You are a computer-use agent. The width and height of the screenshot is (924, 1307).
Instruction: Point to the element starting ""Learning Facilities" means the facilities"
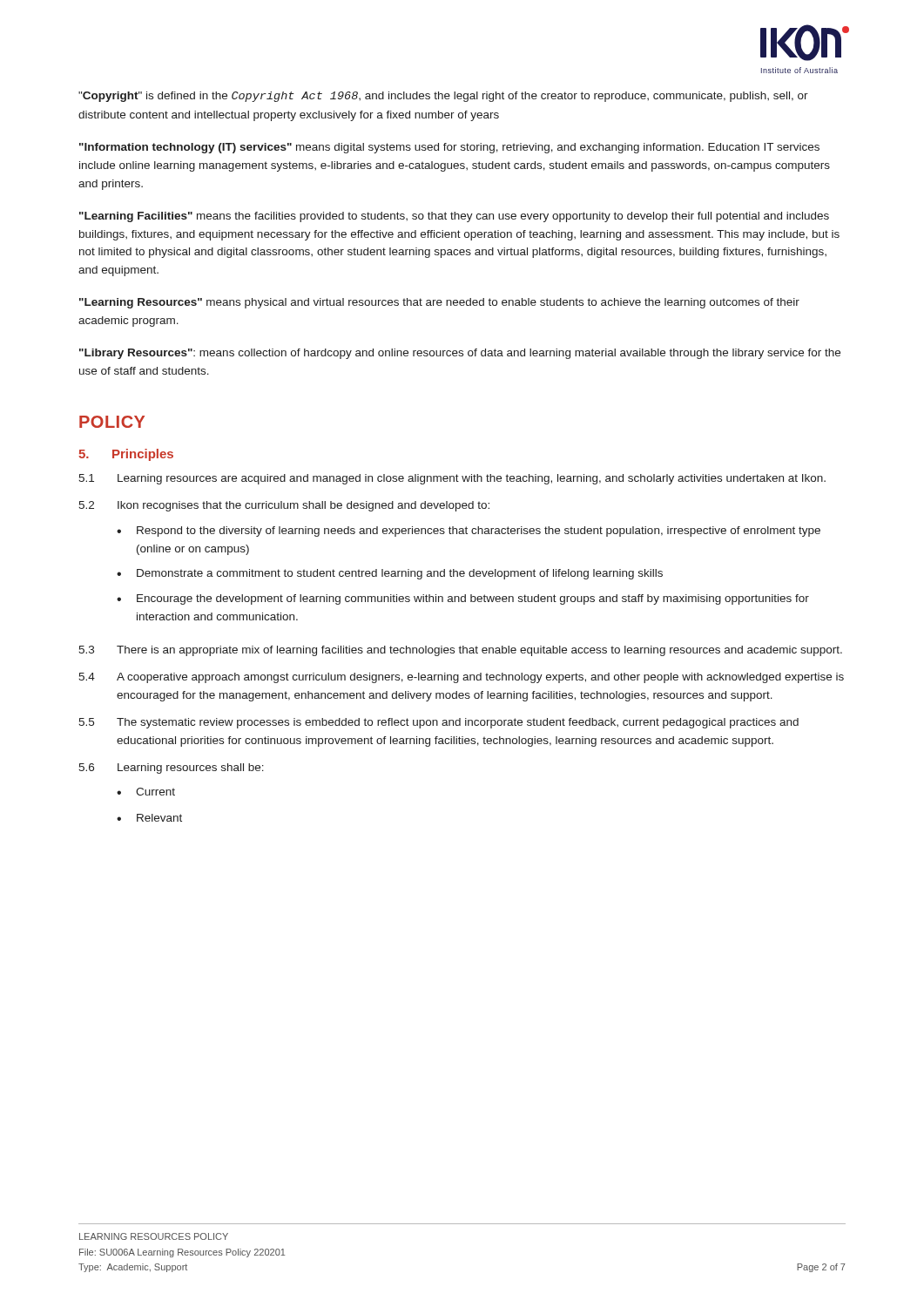click(x=459, y=243)
